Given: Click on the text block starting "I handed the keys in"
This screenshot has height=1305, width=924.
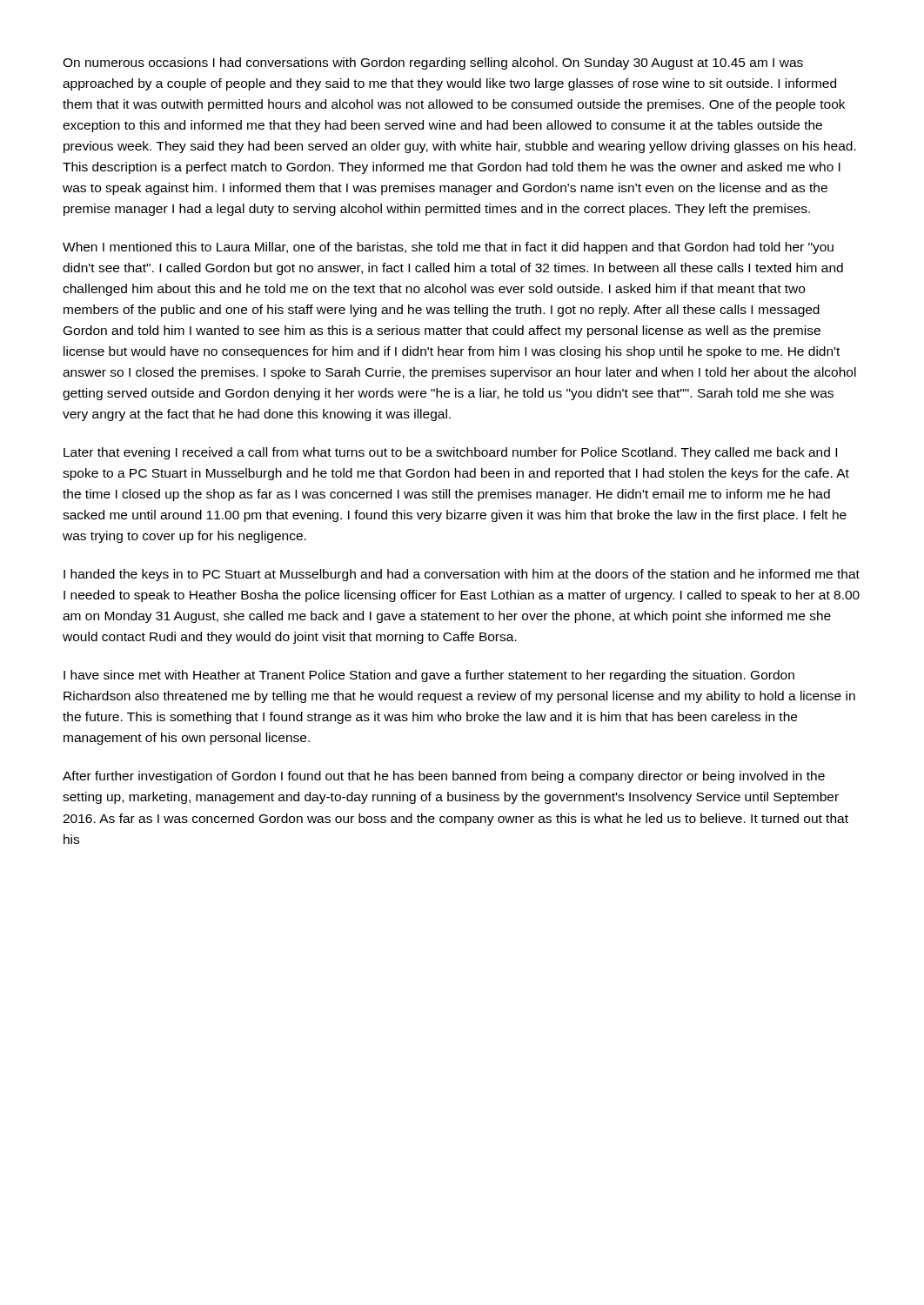Looking at the screenshot, I should click(461, 605).
